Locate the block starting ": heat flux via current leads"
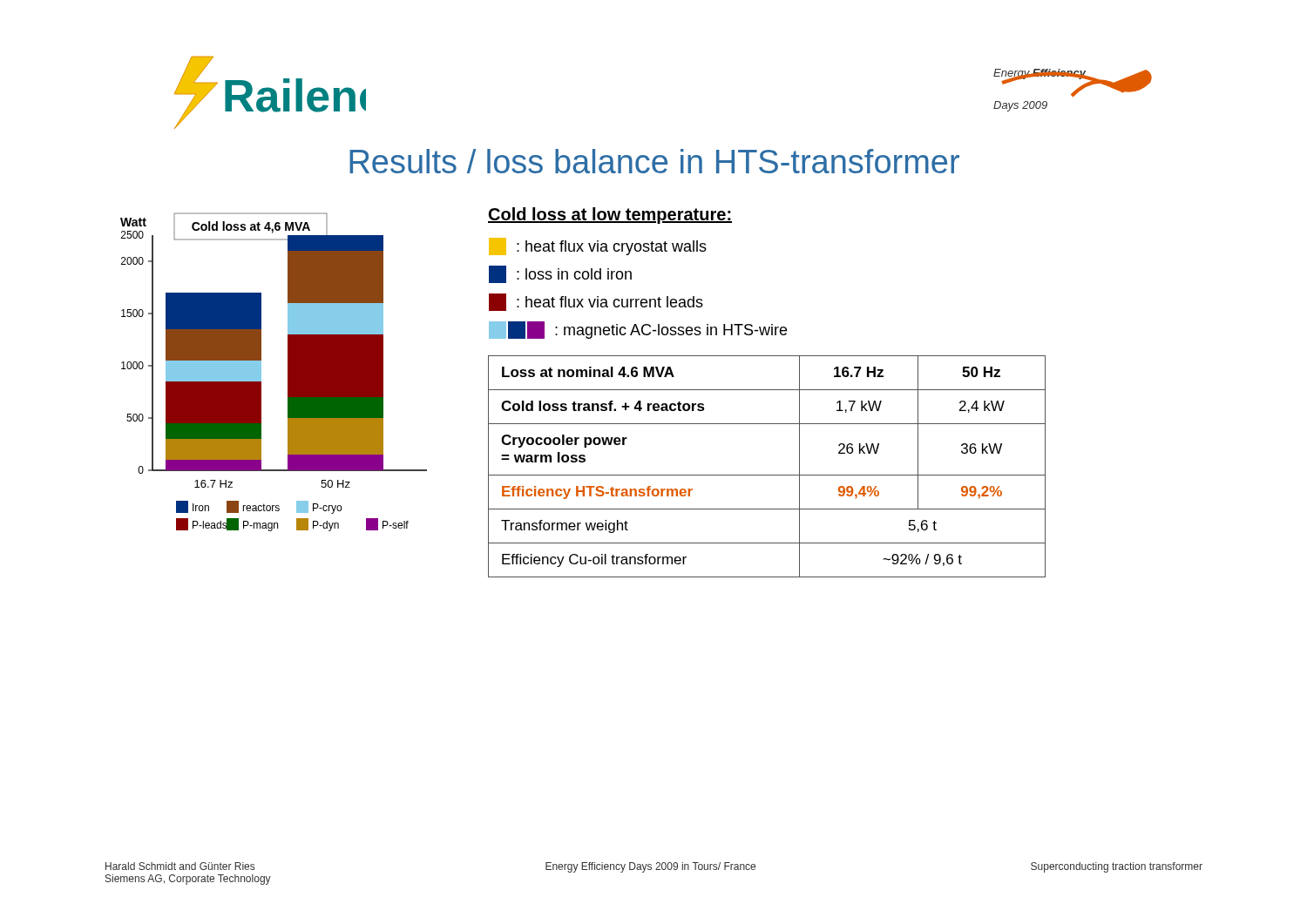The image size is (1307, 924). [x=596, y=302]
